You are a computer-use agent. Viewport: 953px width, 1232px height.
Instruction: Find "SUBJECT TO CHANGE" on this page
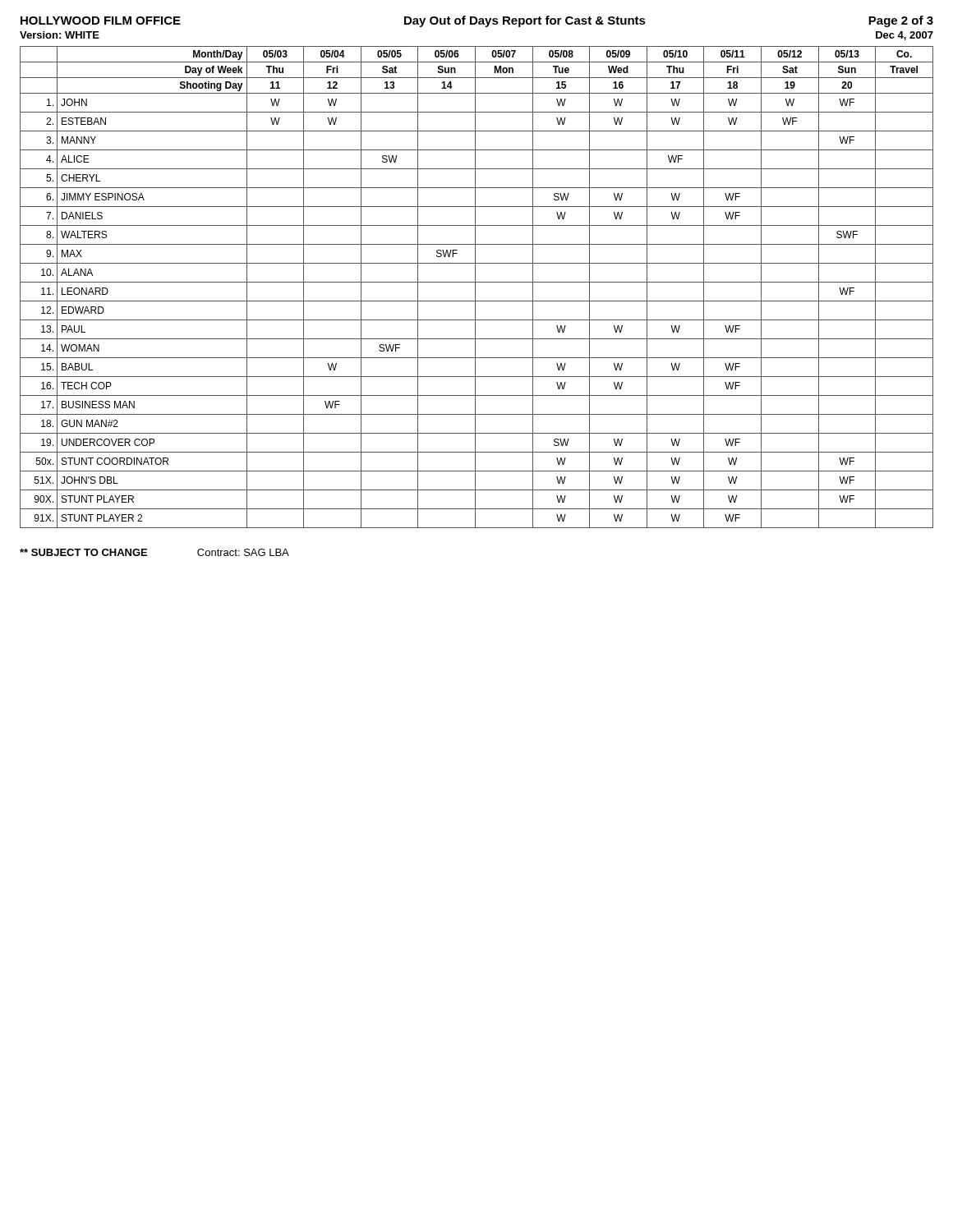coord(84,552)
